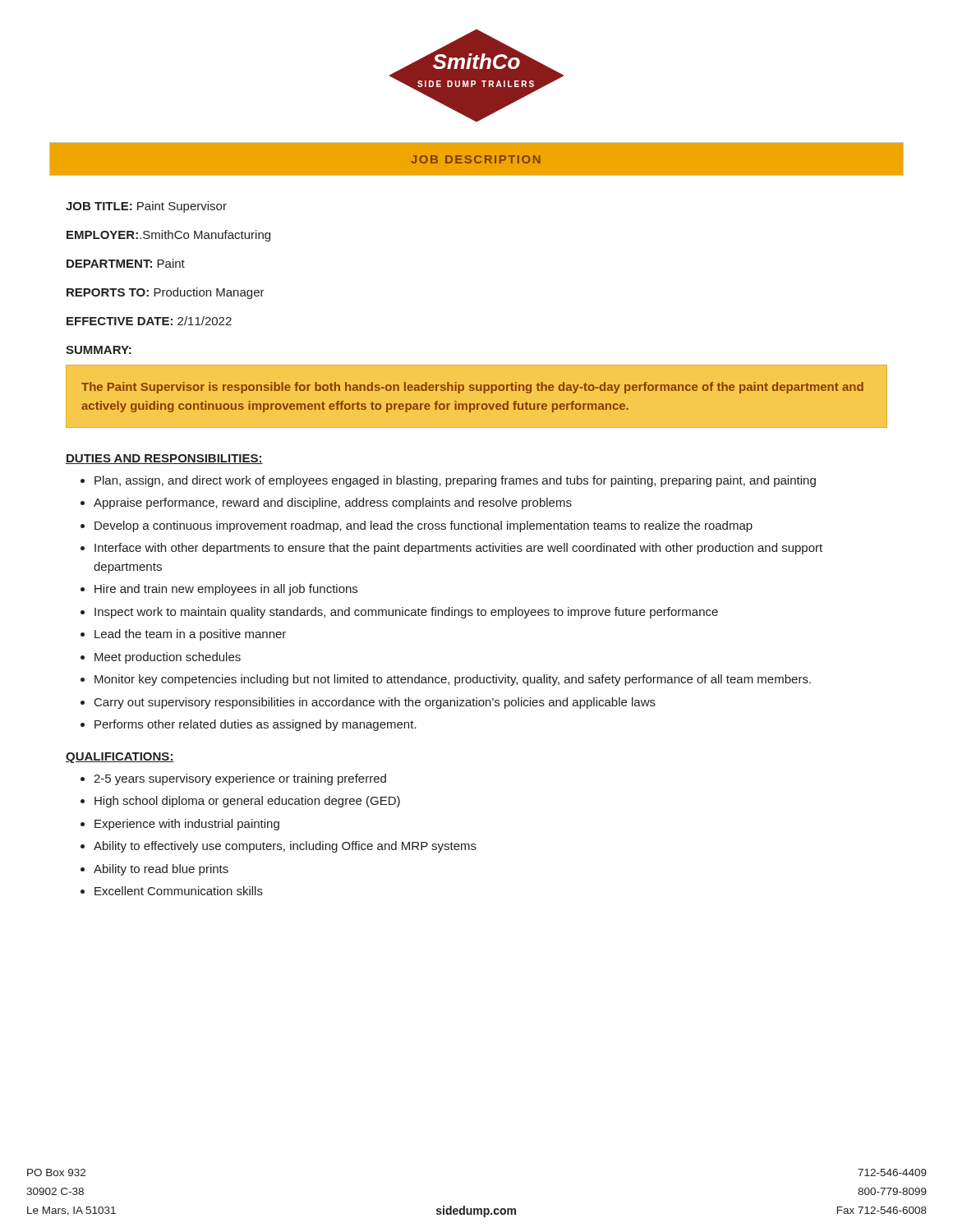953x1232 pixels.
Task: Find the text that says "EMPLOYER:.SmithCo Manufacturing"
Action: (x=168, y=235)
